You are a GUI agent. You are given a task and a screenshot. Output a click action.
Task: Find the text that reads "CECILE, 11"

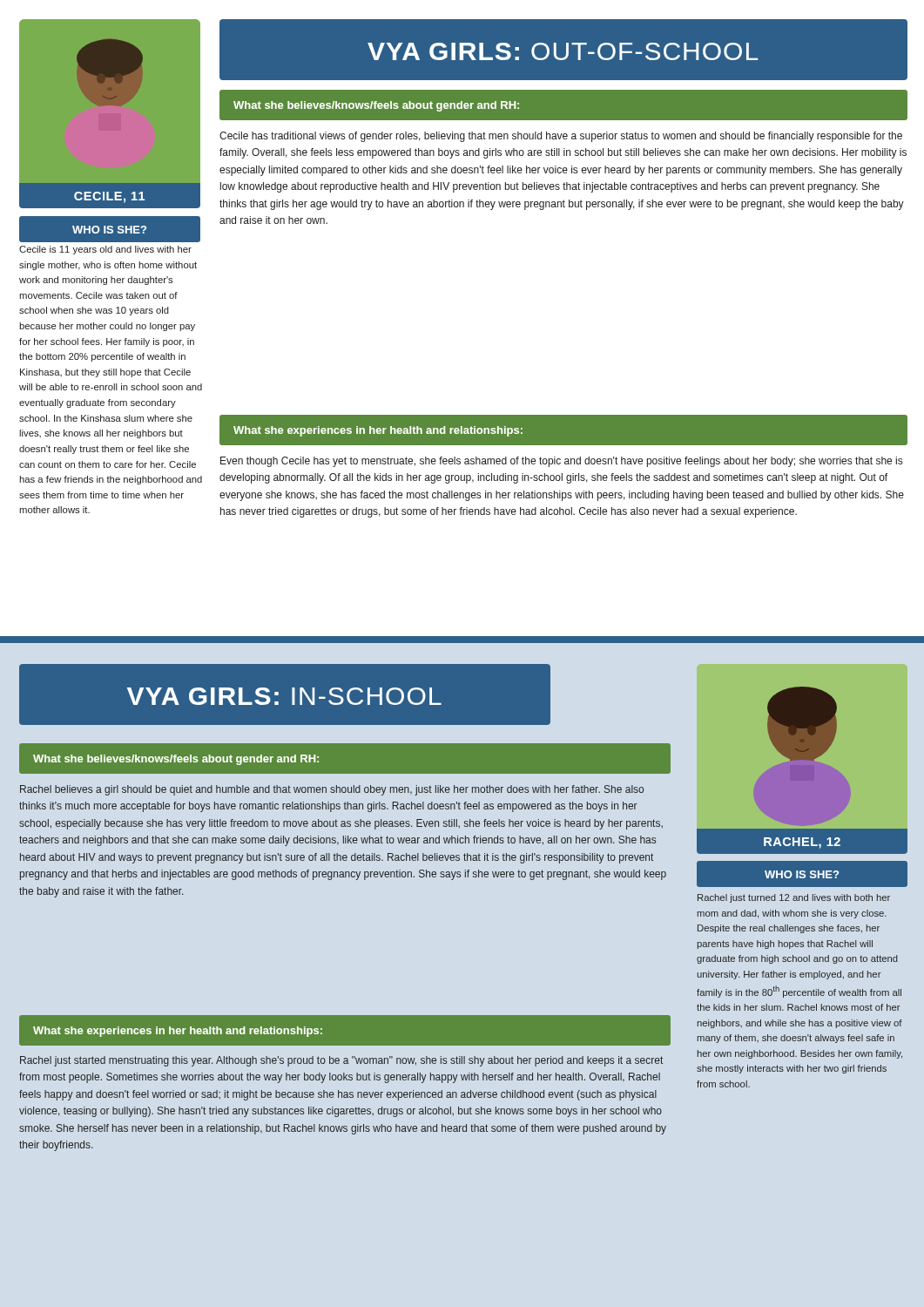[x=110, y=196]
